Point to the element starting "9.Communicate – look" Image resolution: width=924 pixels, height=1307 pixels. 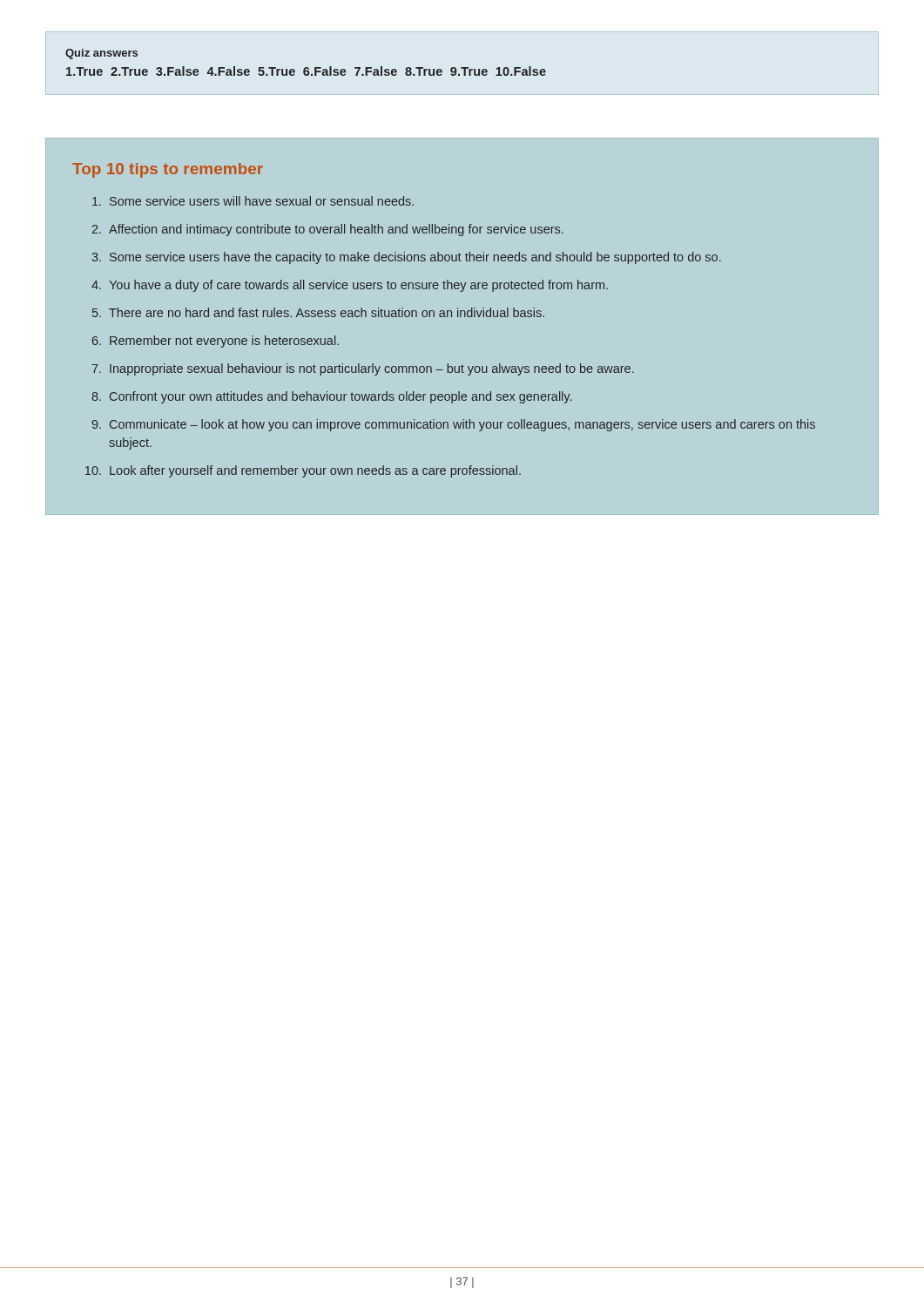[x=462, y=434]
